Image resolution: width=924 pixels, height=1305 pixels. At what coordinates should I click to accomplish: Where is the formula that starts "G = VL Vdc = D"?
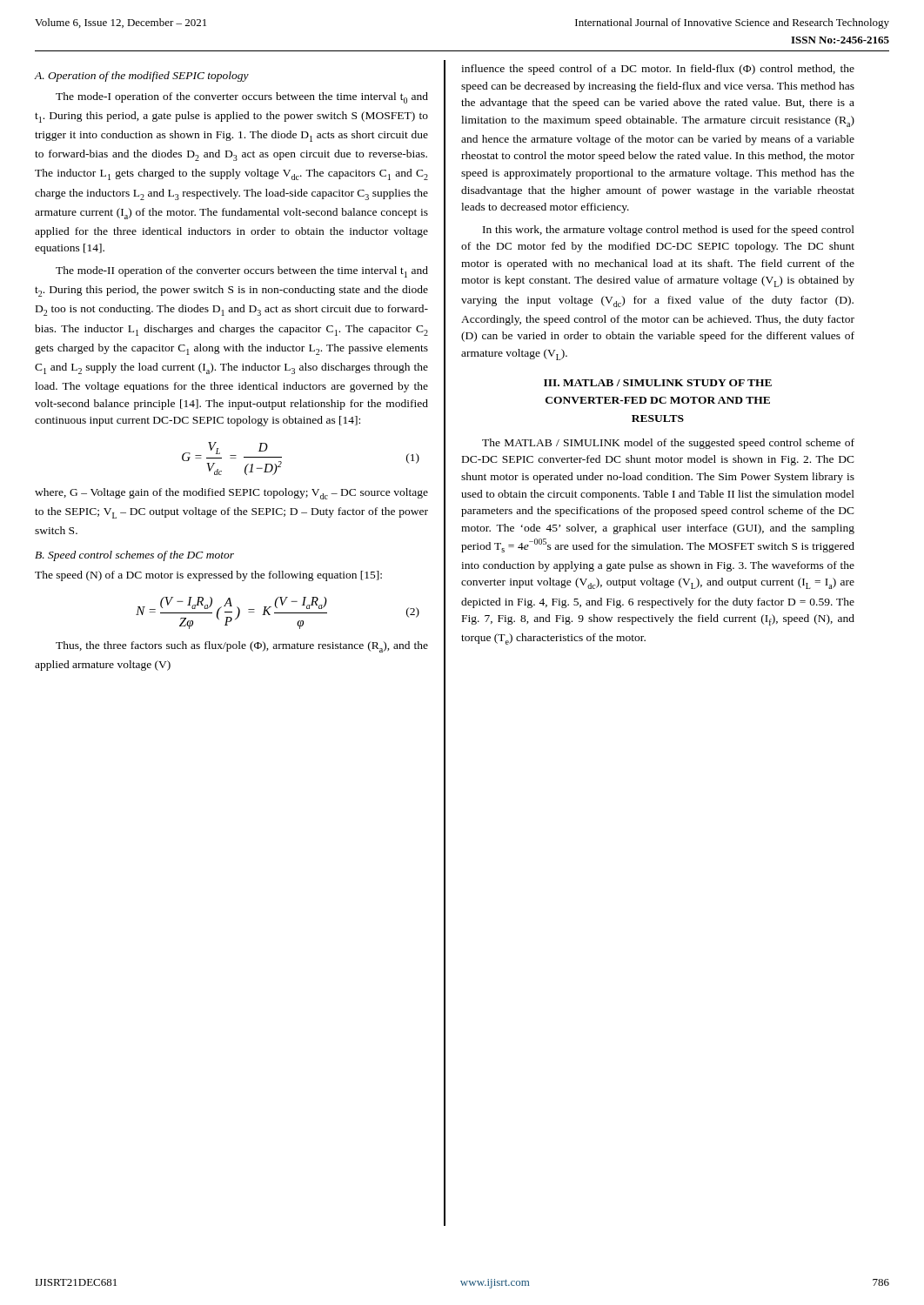click(x=231, y=458)
